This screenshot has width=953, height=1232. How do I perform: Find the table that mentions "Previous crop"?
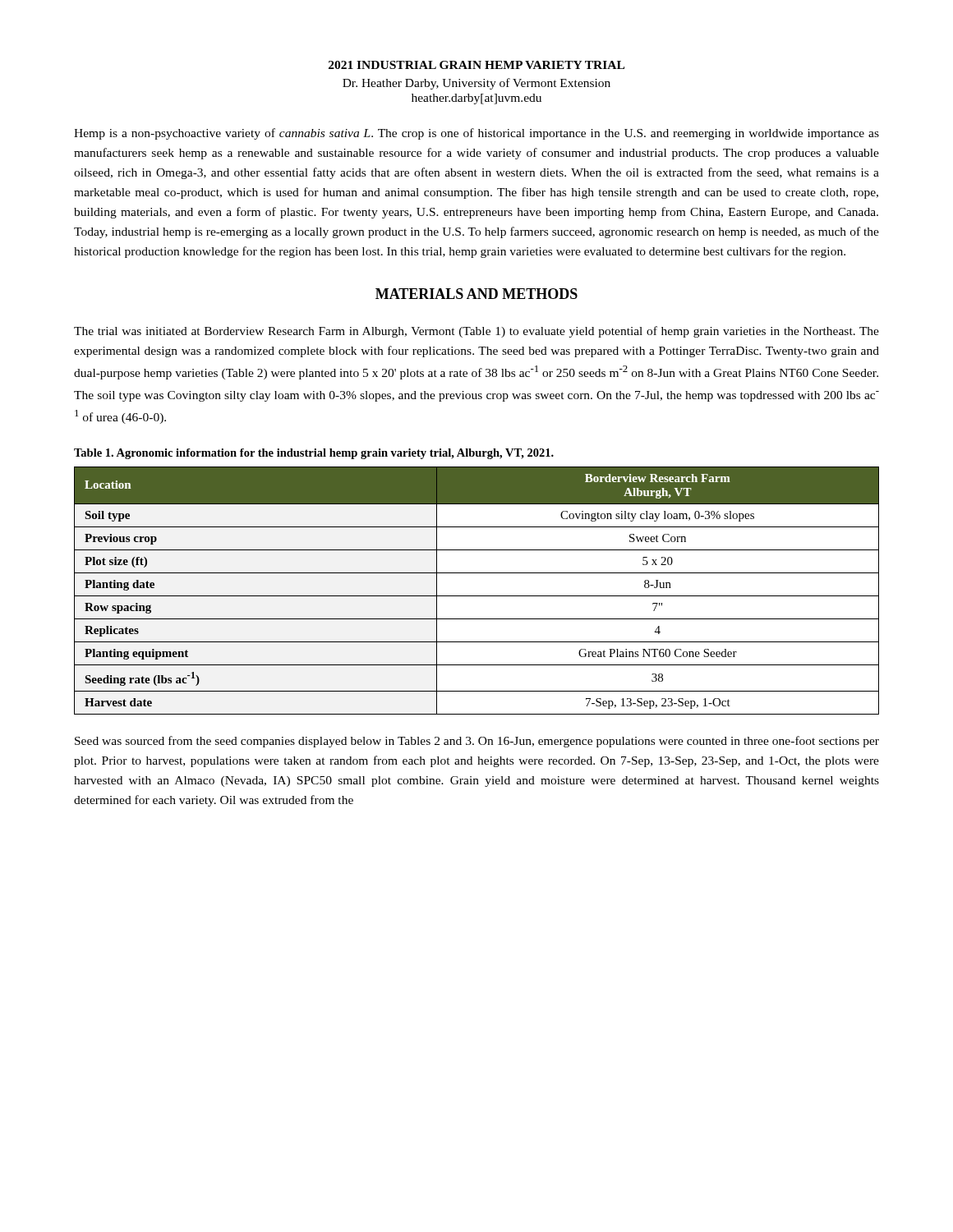pyautogui.click(x=476, y=590)
